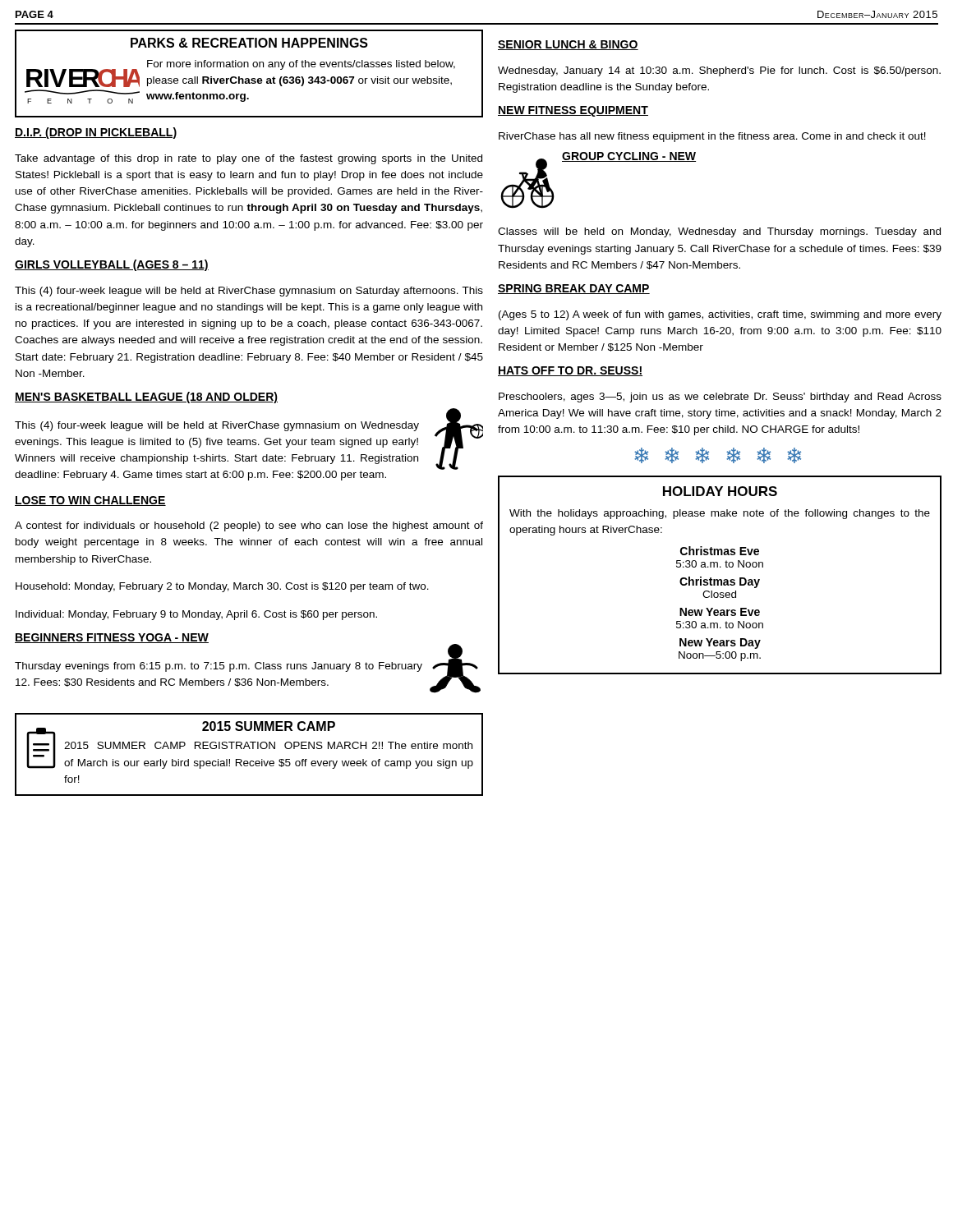This screenshot has height=1232, width=953.
Task: Where is the passage that starts "Classes will be"?
Action: click(x=720, y=249)
